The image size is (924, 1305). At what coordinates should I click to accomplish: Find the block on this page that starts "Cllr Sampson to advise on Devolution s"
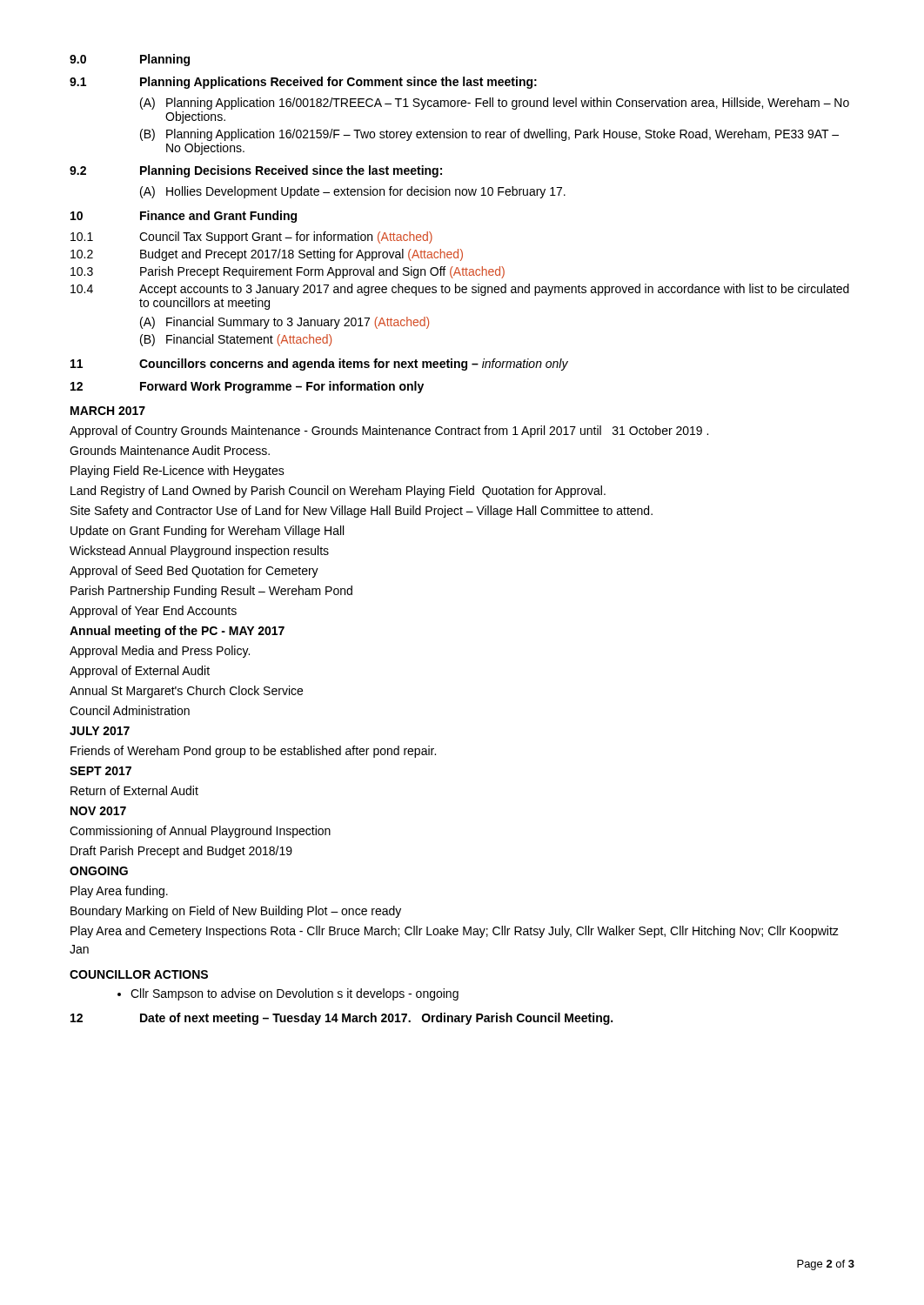pos(288,994)
